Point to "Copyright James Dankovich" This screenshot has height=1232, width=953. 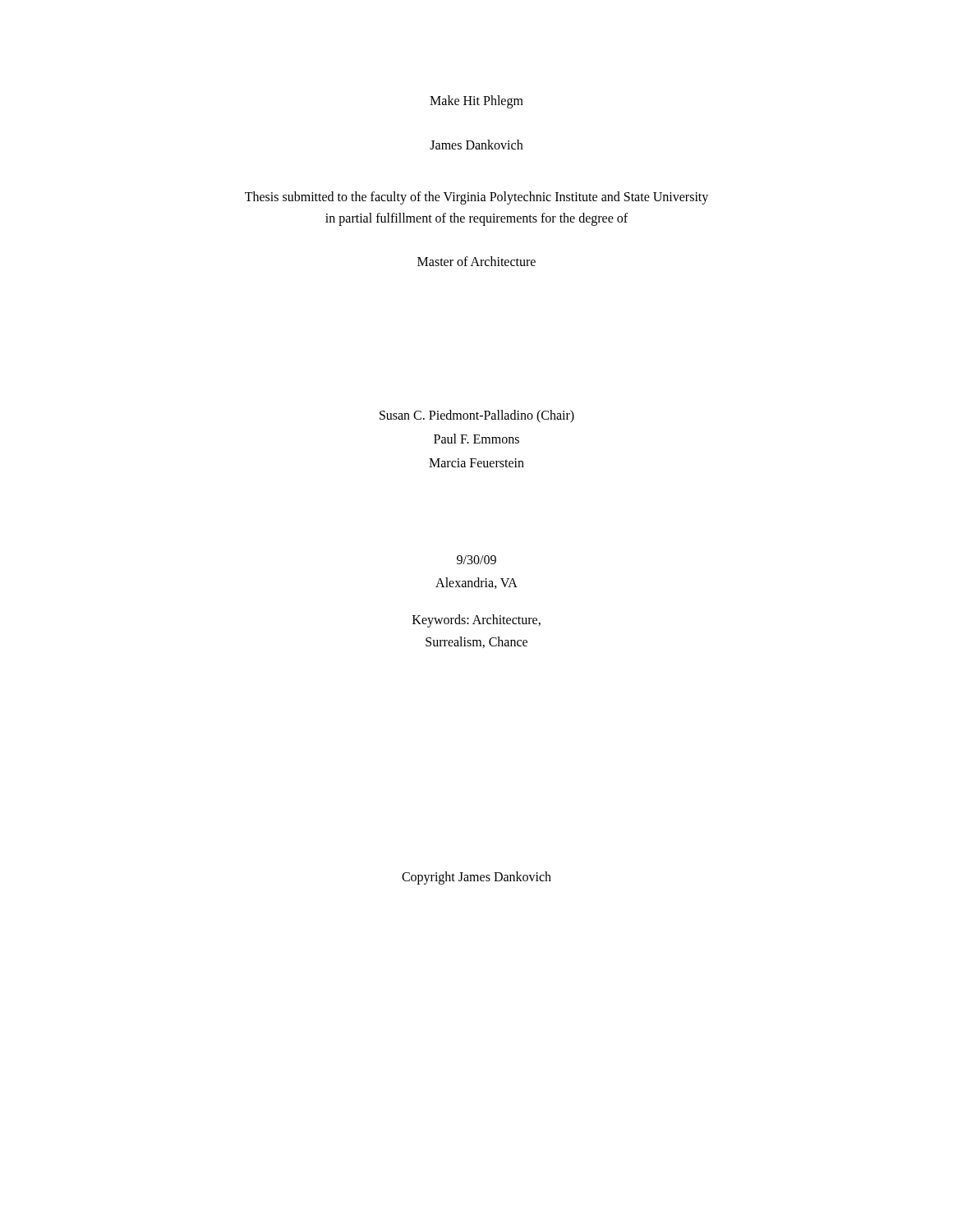476,877
